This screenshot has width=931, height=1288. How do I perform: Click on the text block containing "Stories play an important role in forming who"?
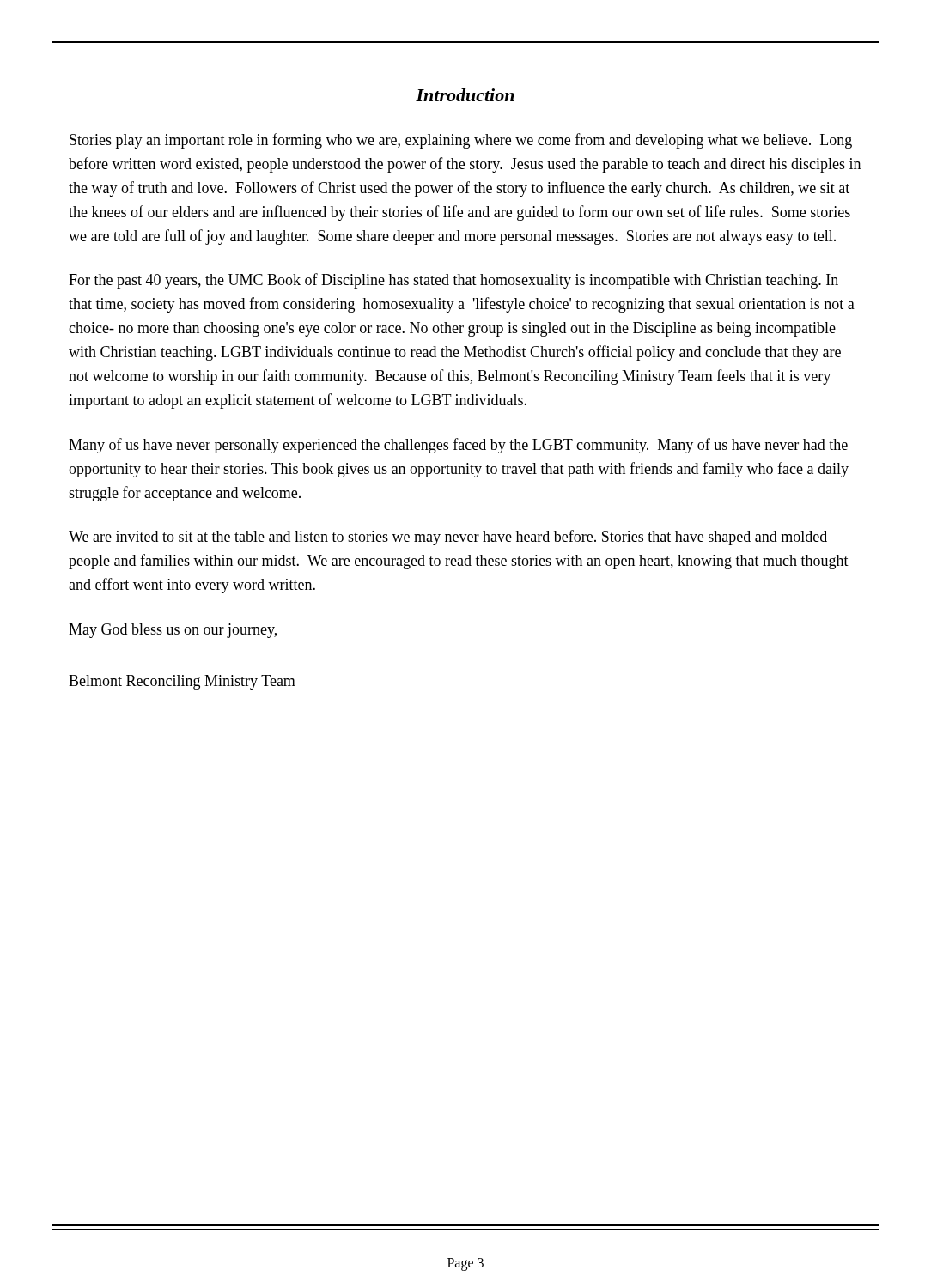465,188
